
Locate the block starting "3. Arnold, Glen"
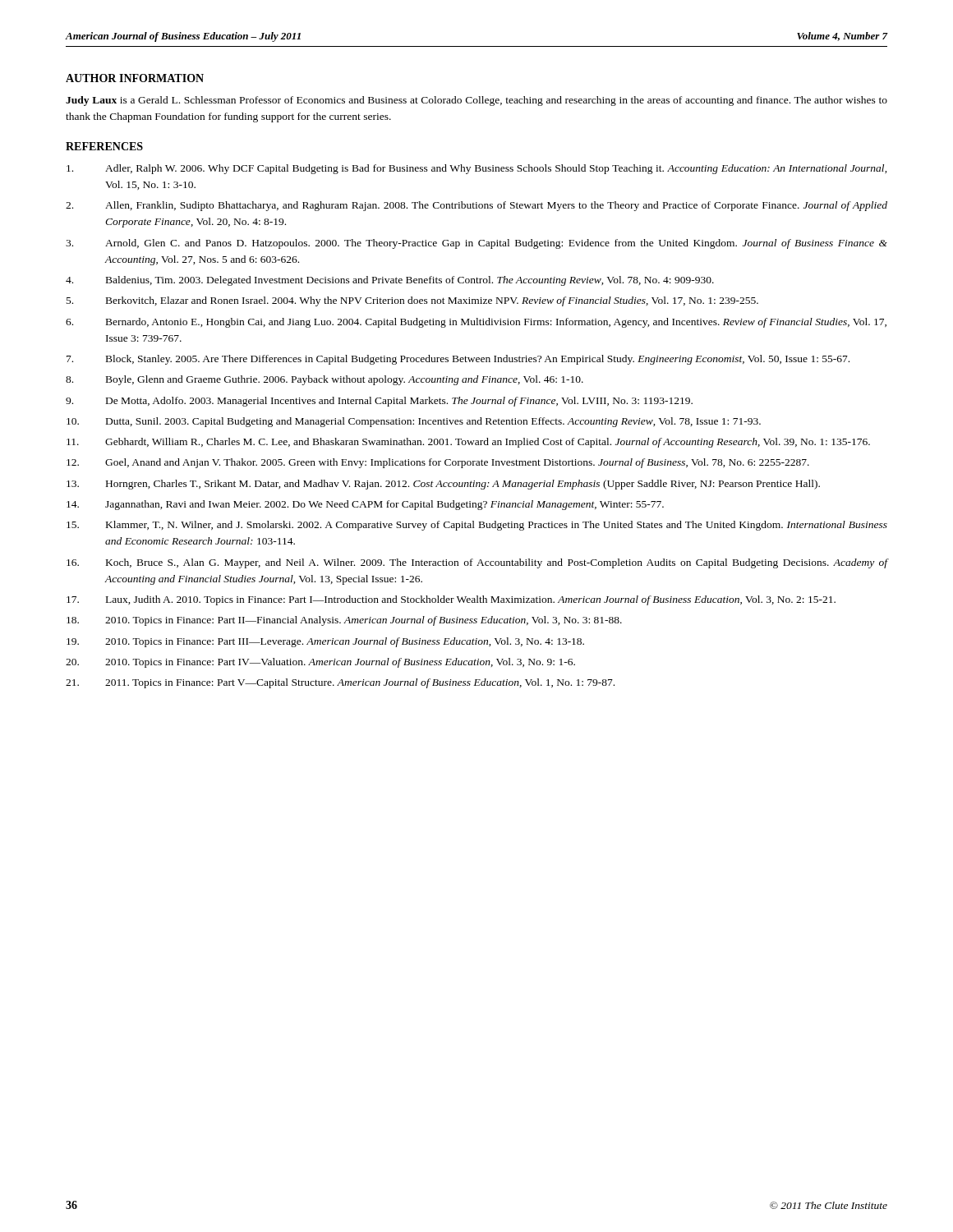pyautogui.click(x=476, y=251)
